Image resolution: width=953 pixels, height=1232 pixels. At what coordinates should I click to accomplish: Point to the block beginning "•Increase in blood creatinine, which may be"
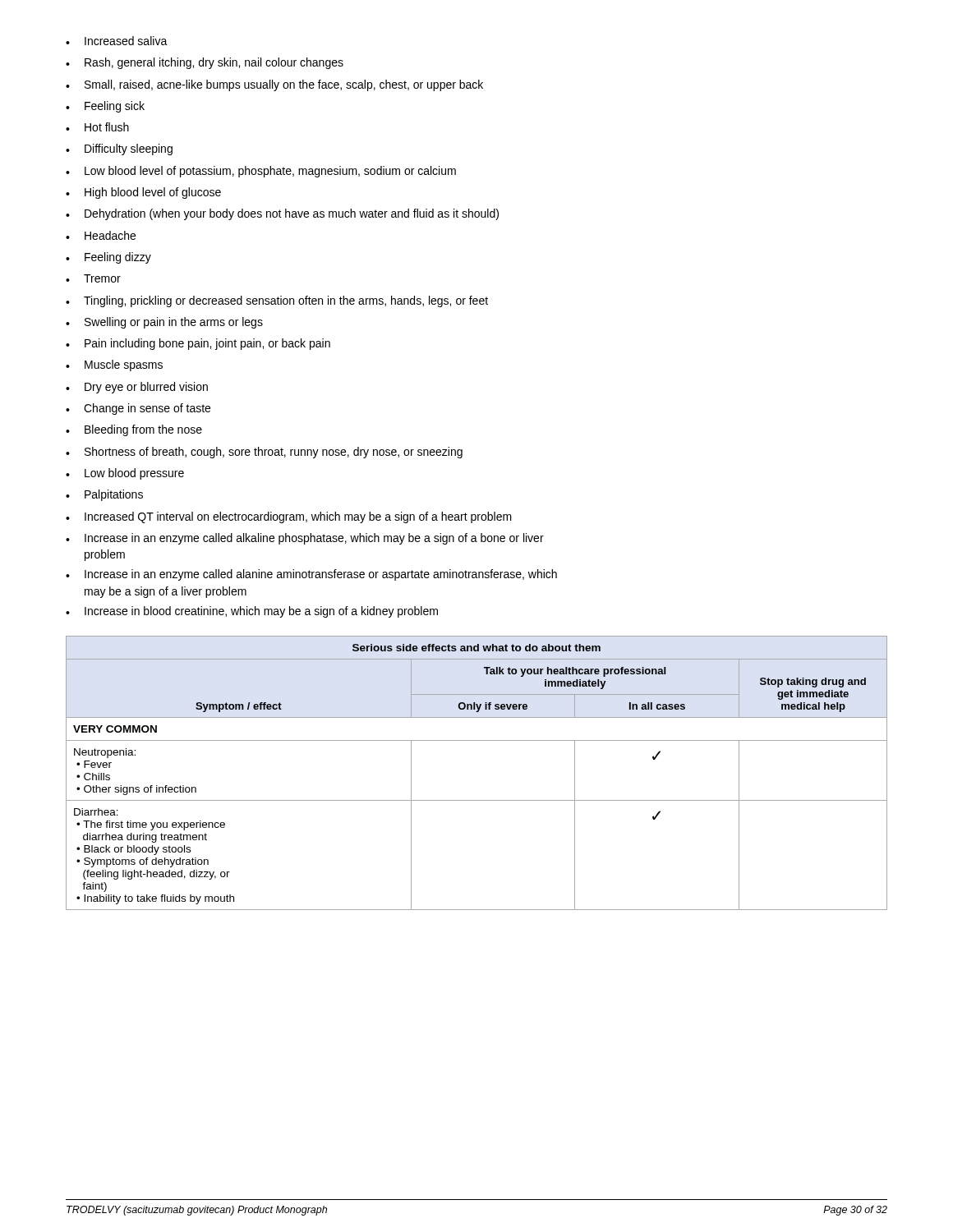252,612
